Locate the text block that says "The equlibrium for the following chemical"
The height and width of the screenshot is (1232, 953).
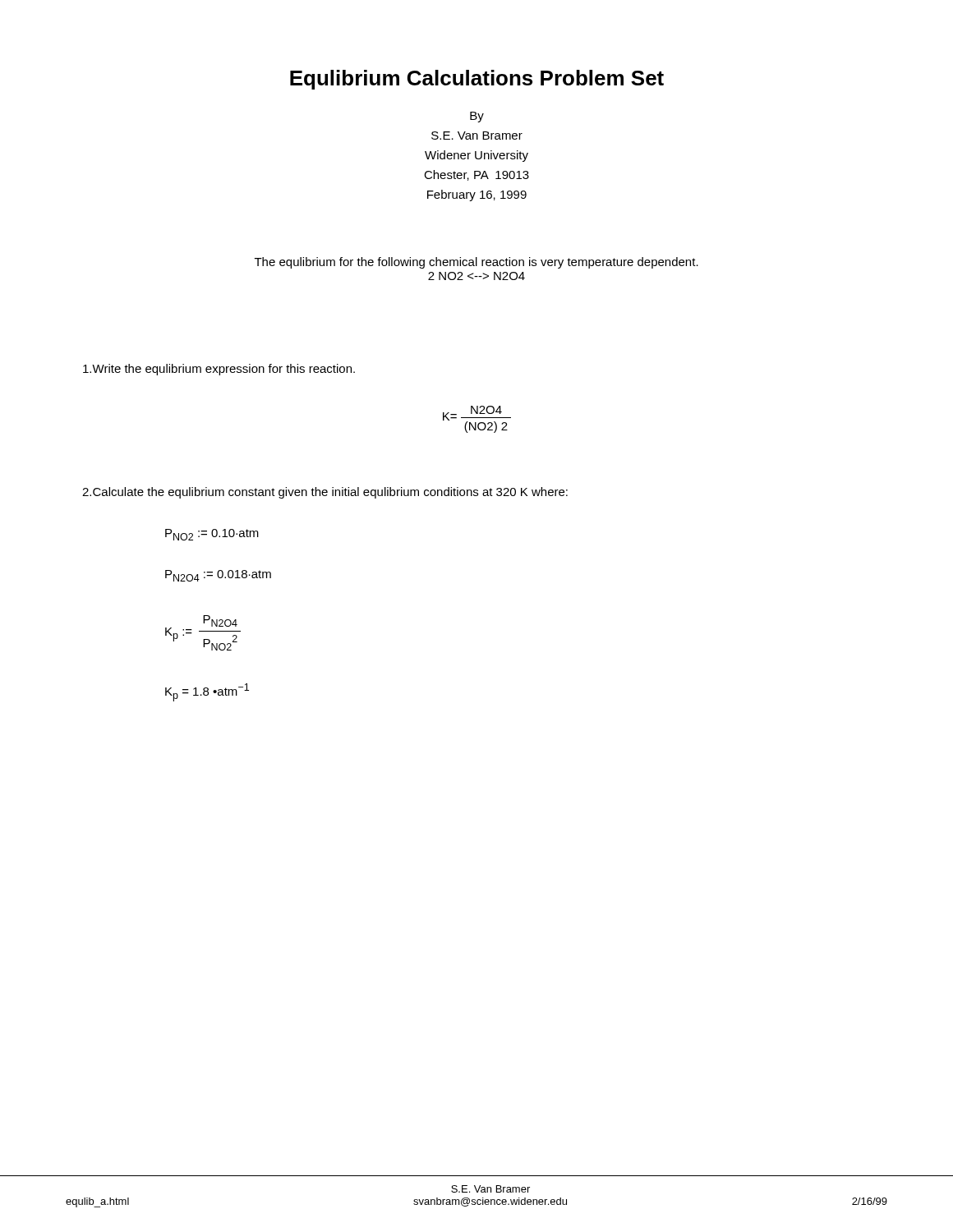pos(476,269)
